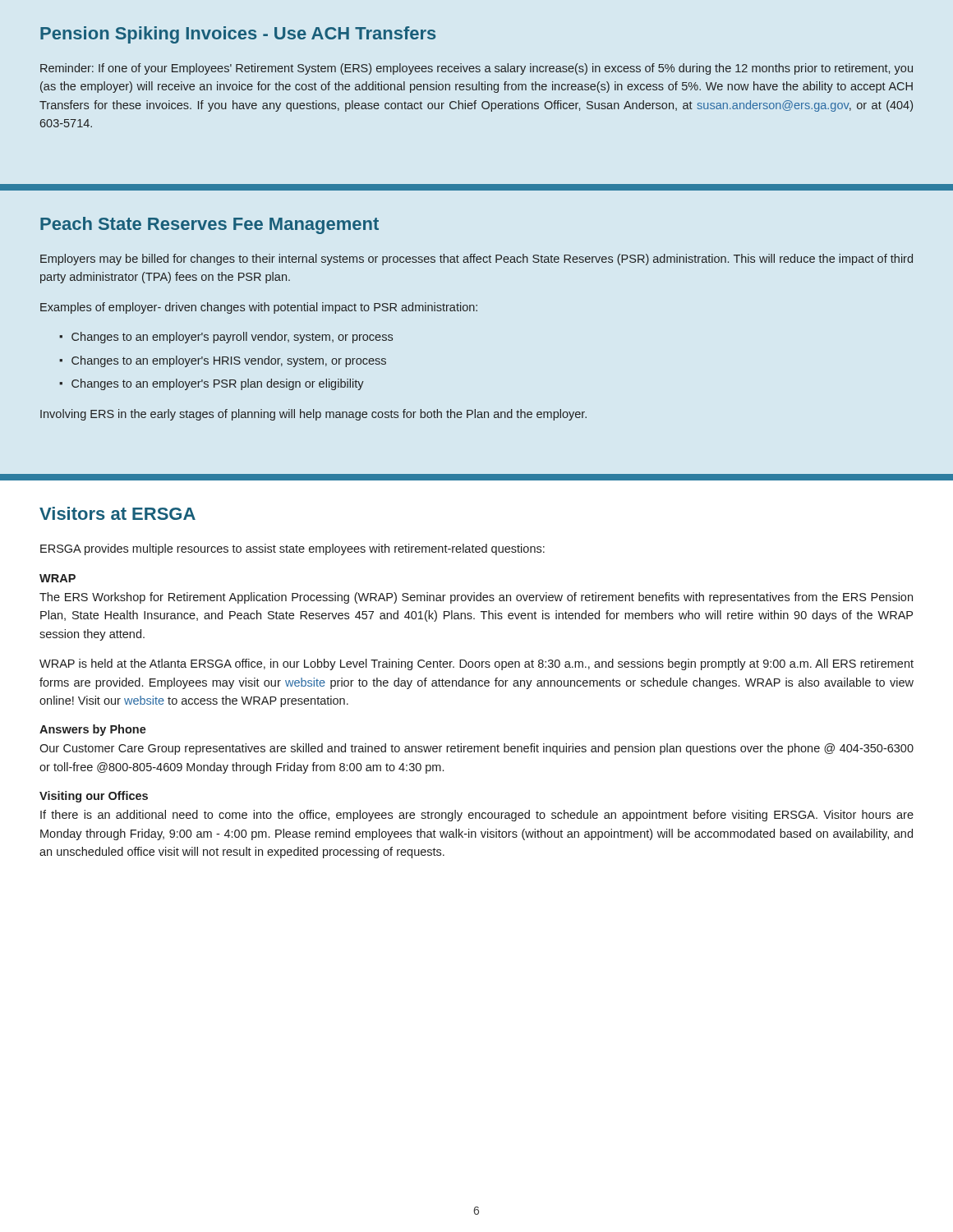953x1232 pixels.
Task: Point to "Visiting our Offices"
Action: [x=94, y=797]
